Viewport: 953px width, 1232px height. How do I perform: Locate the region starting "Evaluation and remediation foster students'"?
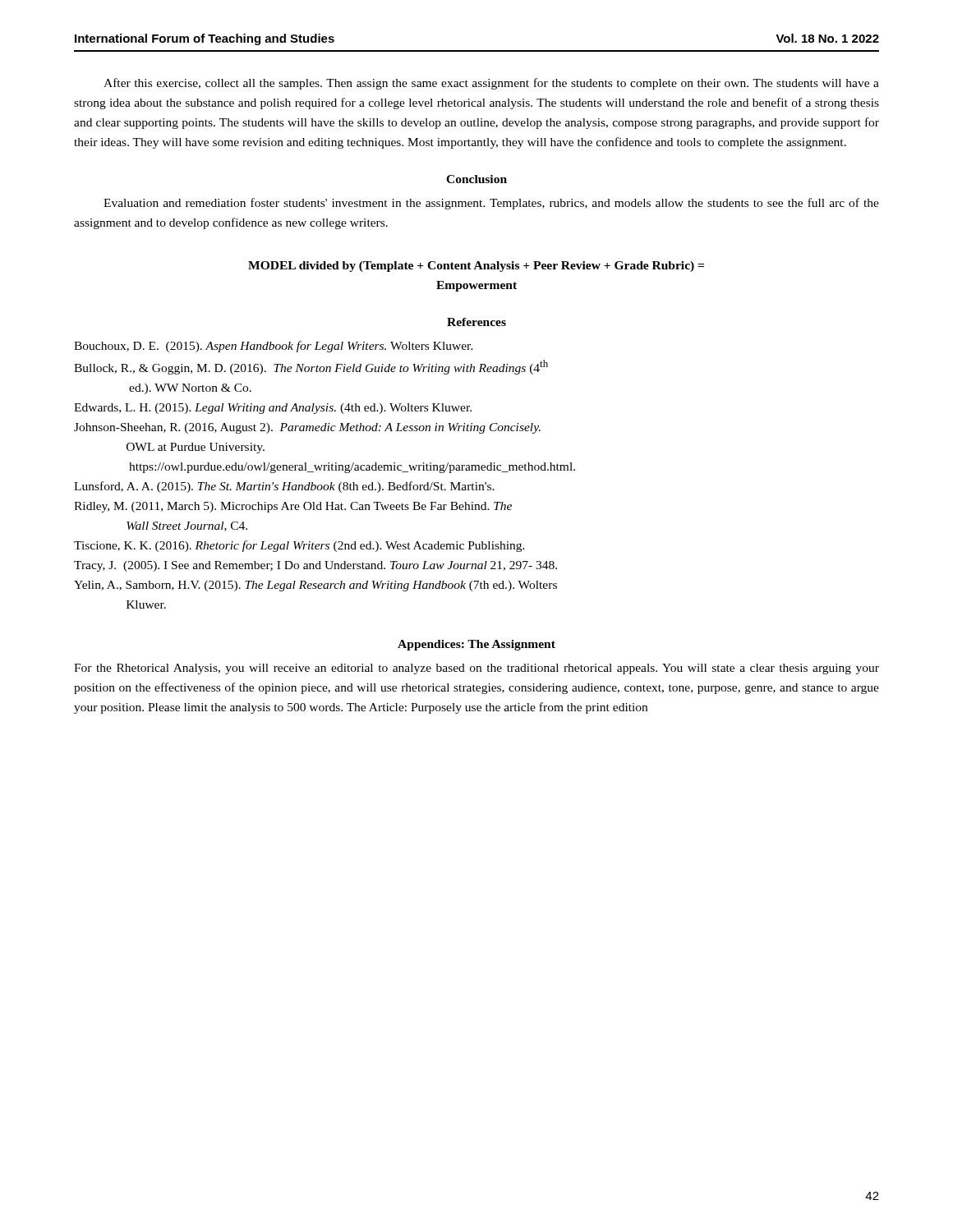point(476,213)
